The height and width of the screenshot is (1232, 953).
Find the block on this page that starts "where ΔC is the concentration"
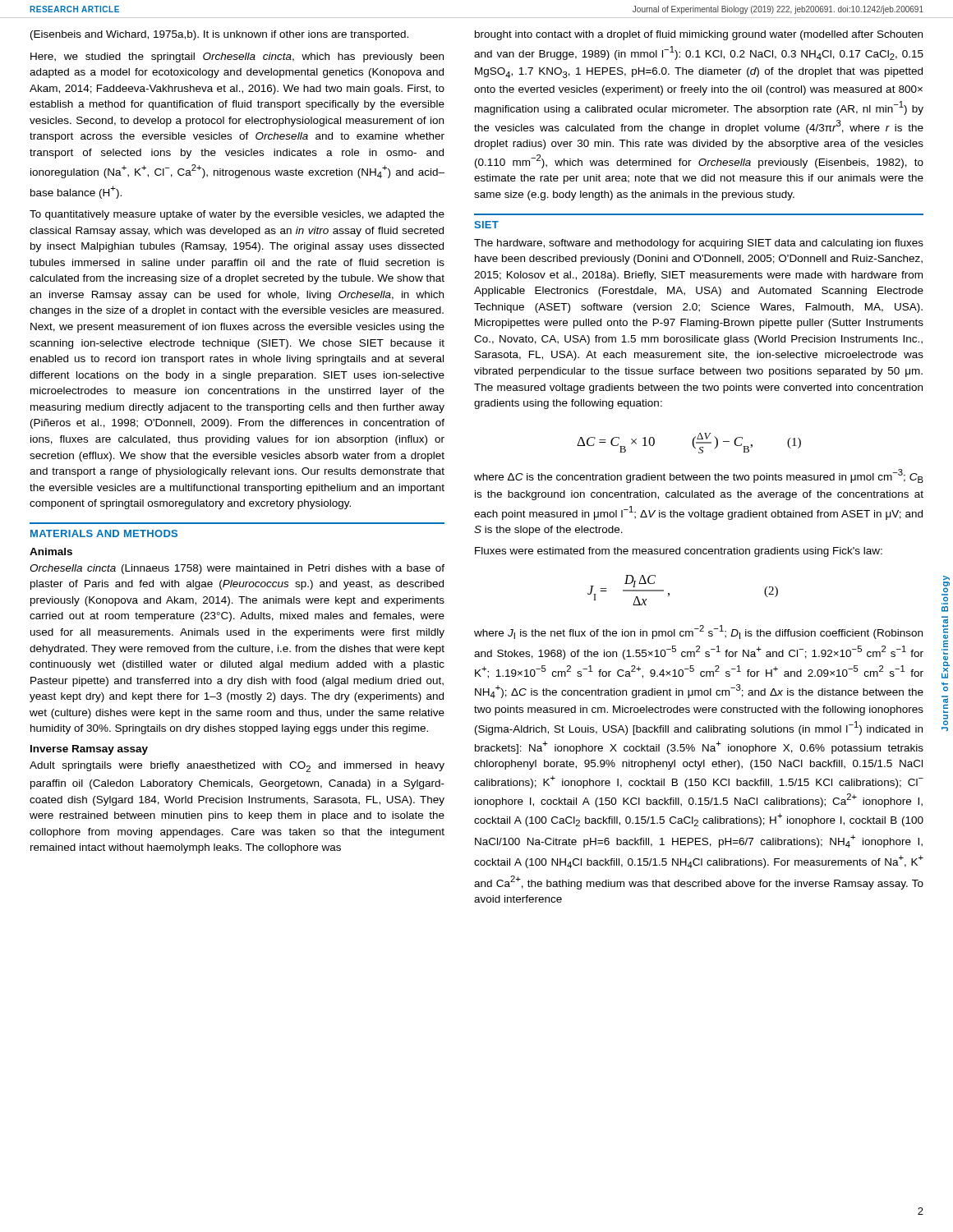point(699,512)
